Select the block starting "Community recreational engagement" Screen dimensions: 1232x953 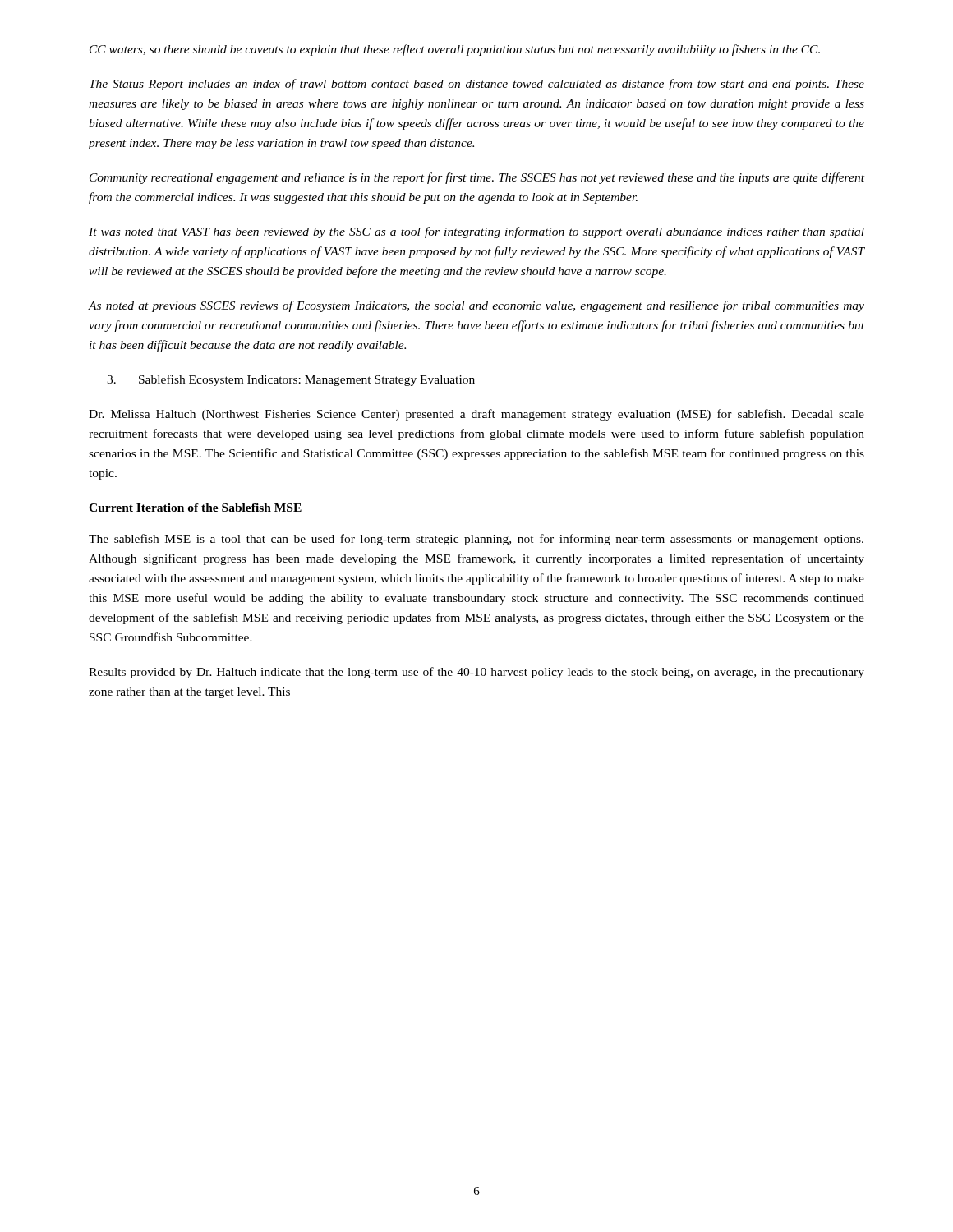[x=476, y=187]
